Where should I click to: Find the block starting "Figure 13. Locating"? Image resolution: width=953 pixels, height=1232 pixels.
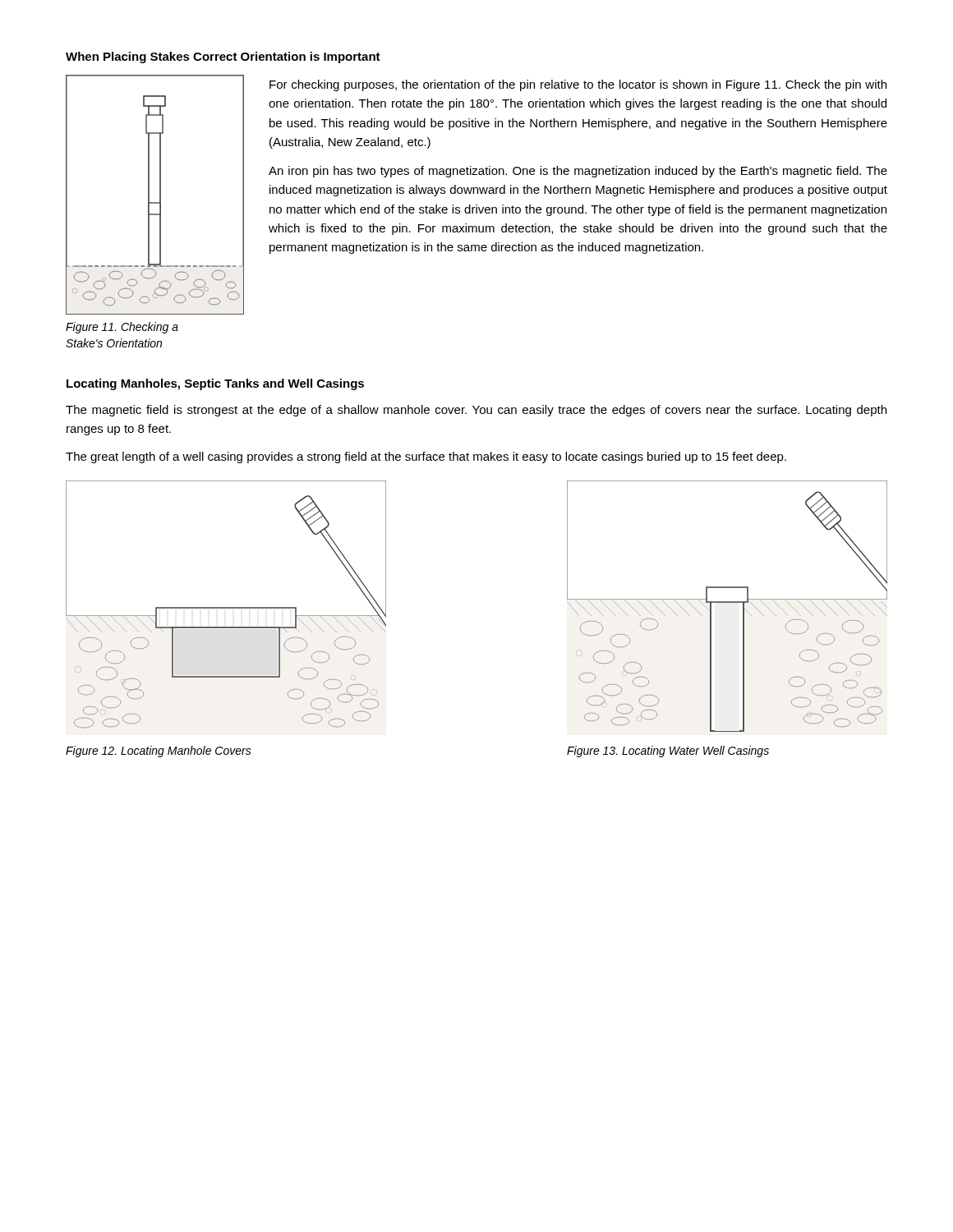point(668,751)
